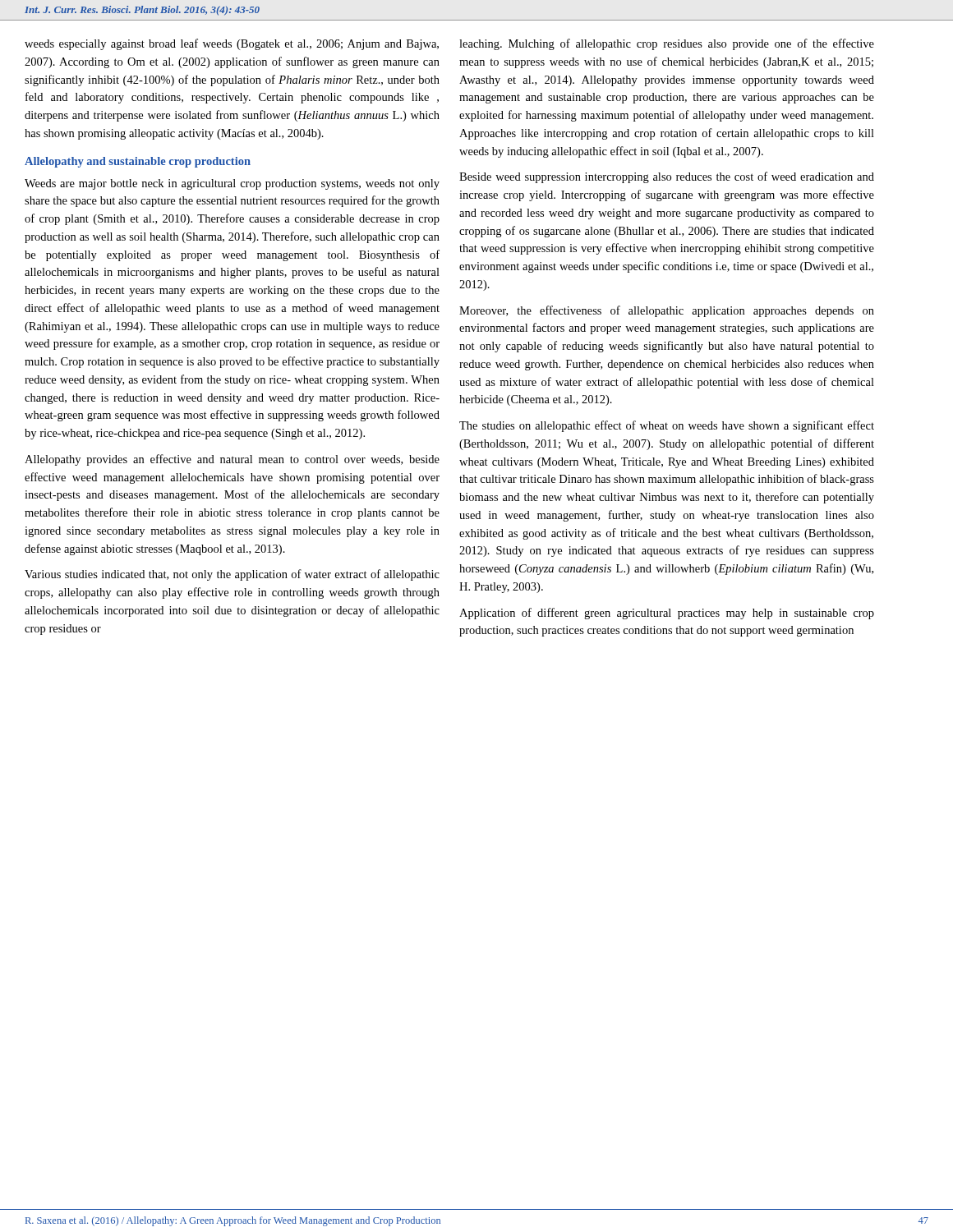Navigate to the element starting "Allelopathy and sustainable crop production"
Viewport: 953px width, 1232px height.
(x=138, y=161)
